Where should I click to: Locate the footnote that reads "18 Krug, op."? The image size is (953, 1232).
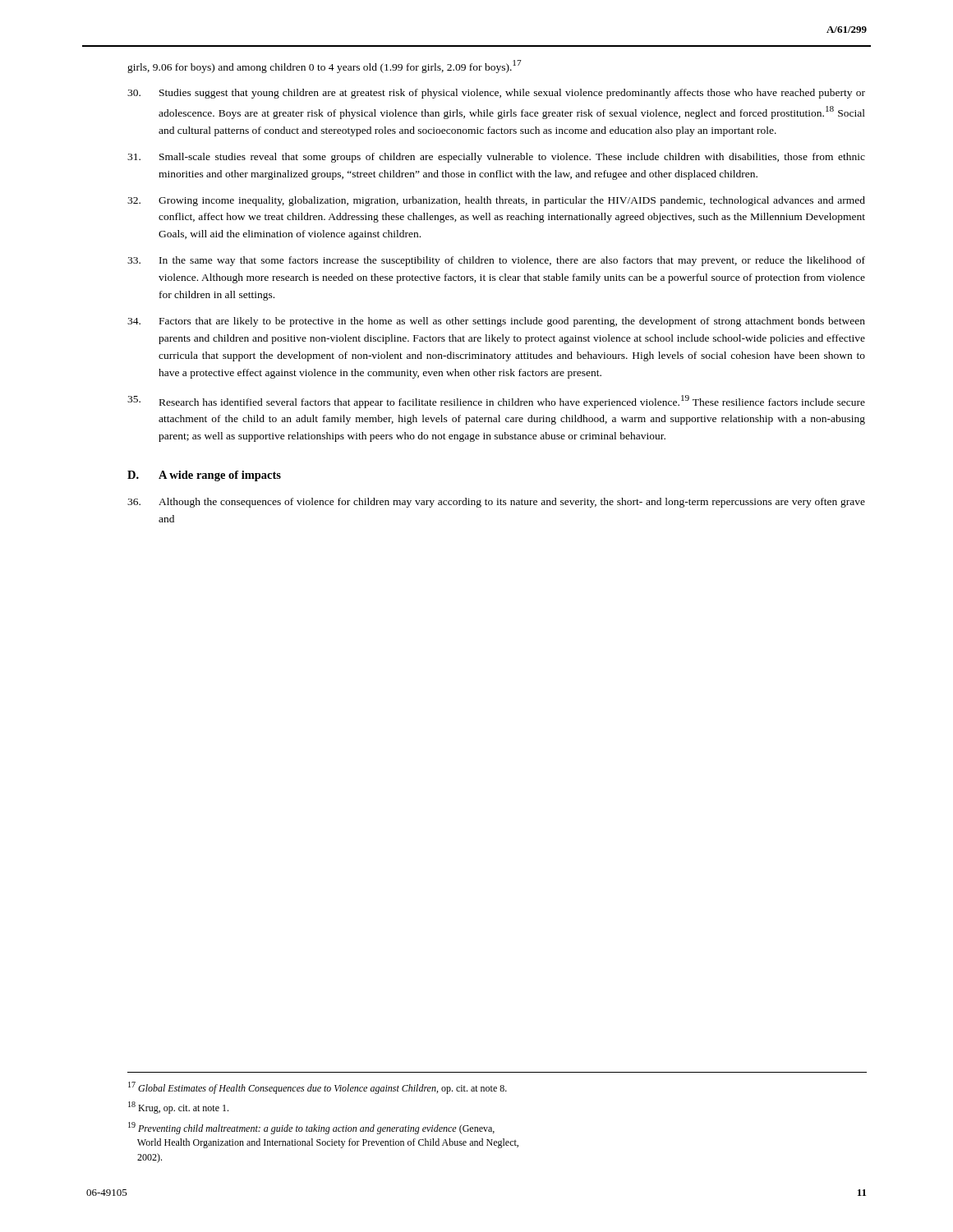178,1107
